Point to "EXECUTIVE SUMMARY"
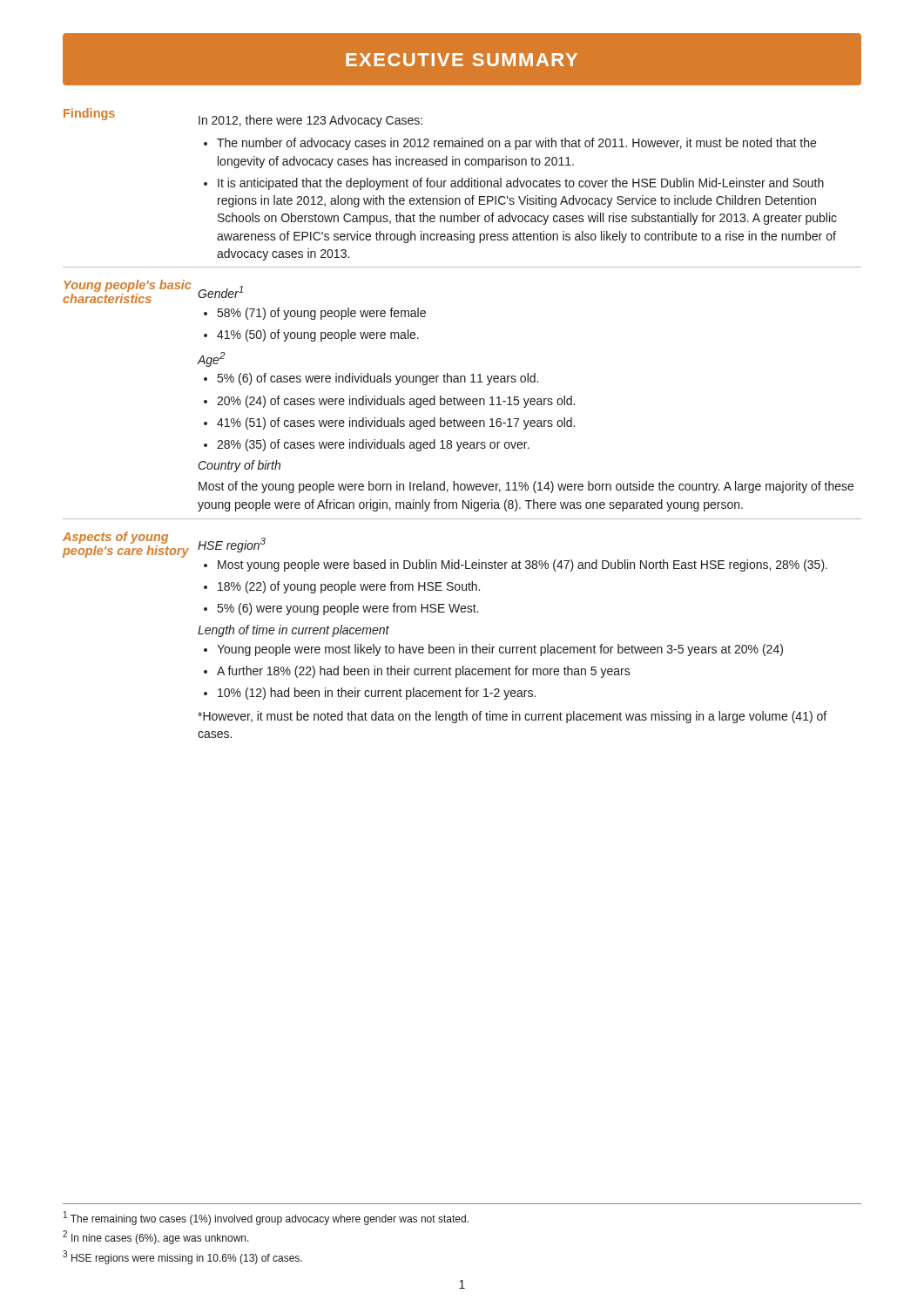924x1307 pixels. [x=462, y=60]
